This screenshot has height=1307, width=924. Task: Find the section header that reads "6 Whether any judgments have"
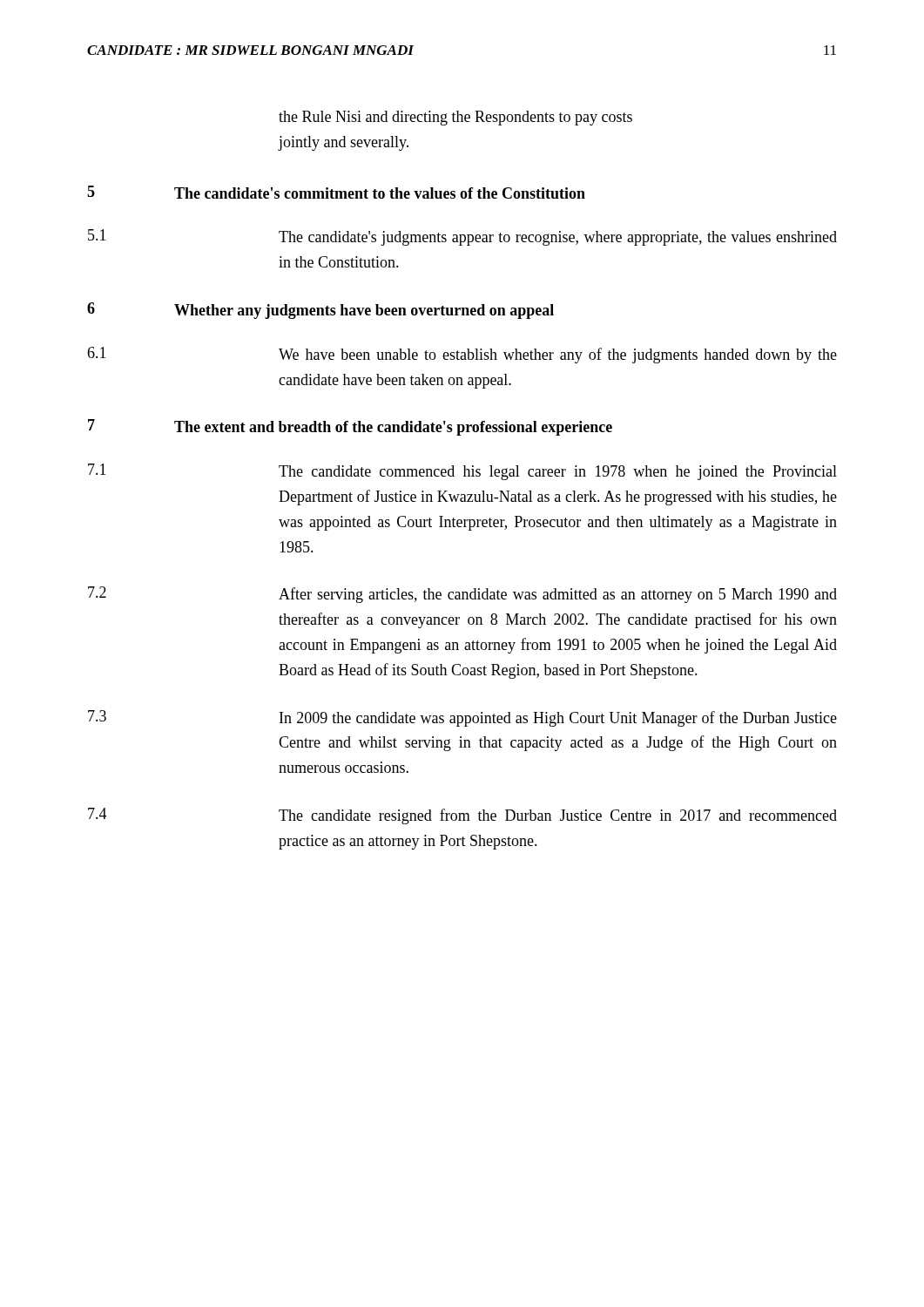pos(321,311)
